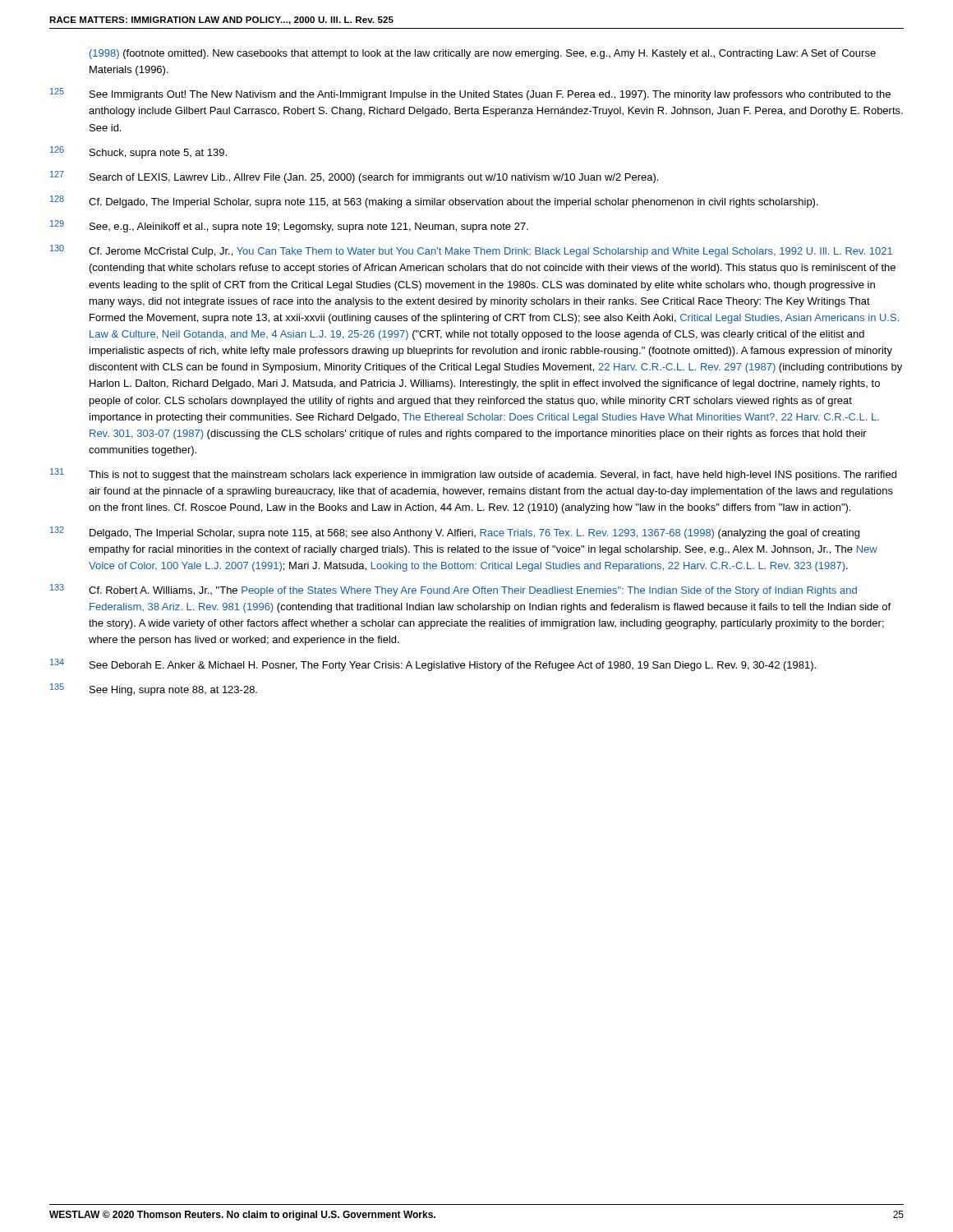The height and width of the screenshot is (1232, 953).
Task: Point to the element starting "133 Cf. Robert A. Williams,"
Action: point(476,615)
